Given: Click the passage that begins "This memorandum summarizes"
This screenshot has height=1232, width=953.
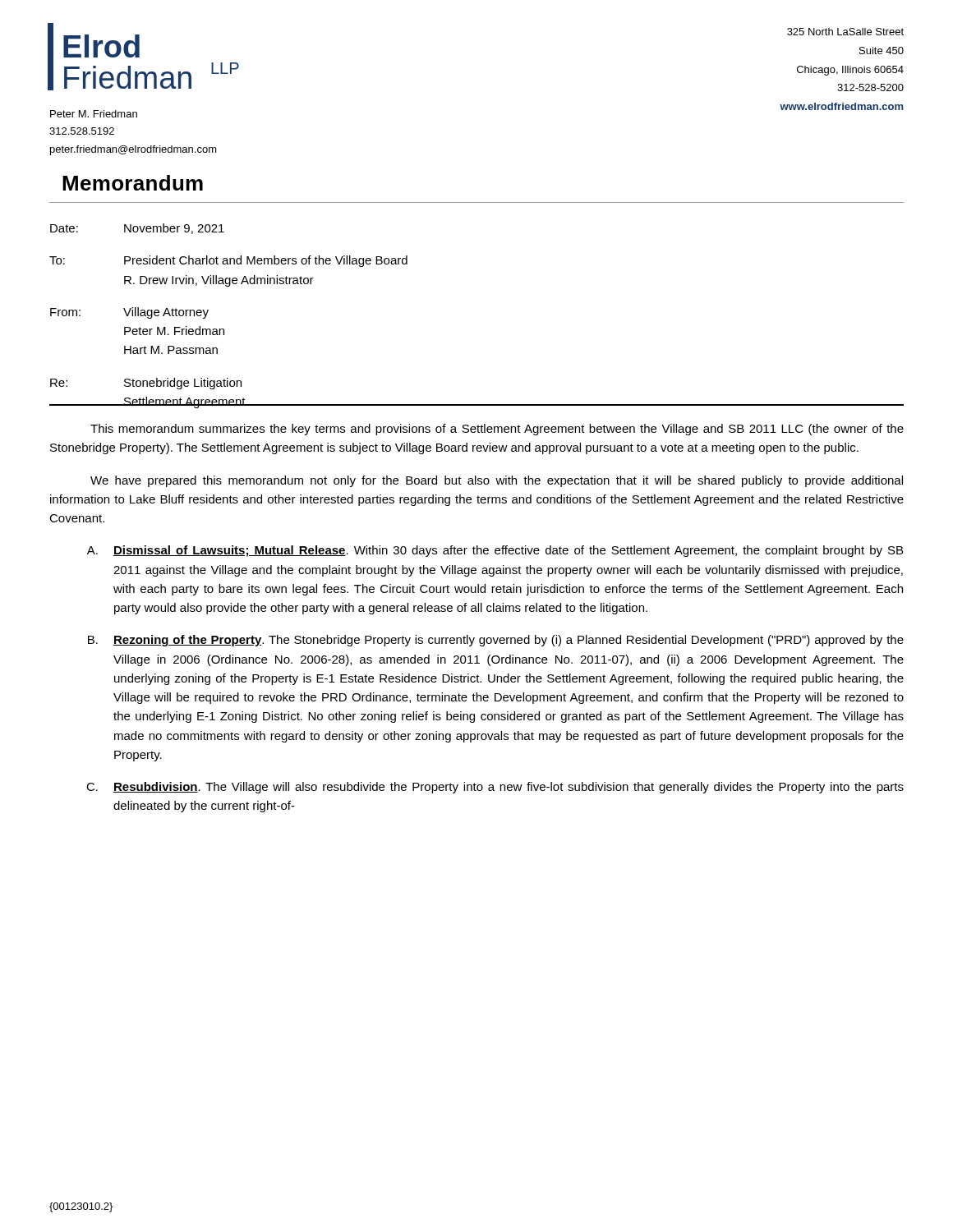Looking at the screenshot, I should click(476, 438).
